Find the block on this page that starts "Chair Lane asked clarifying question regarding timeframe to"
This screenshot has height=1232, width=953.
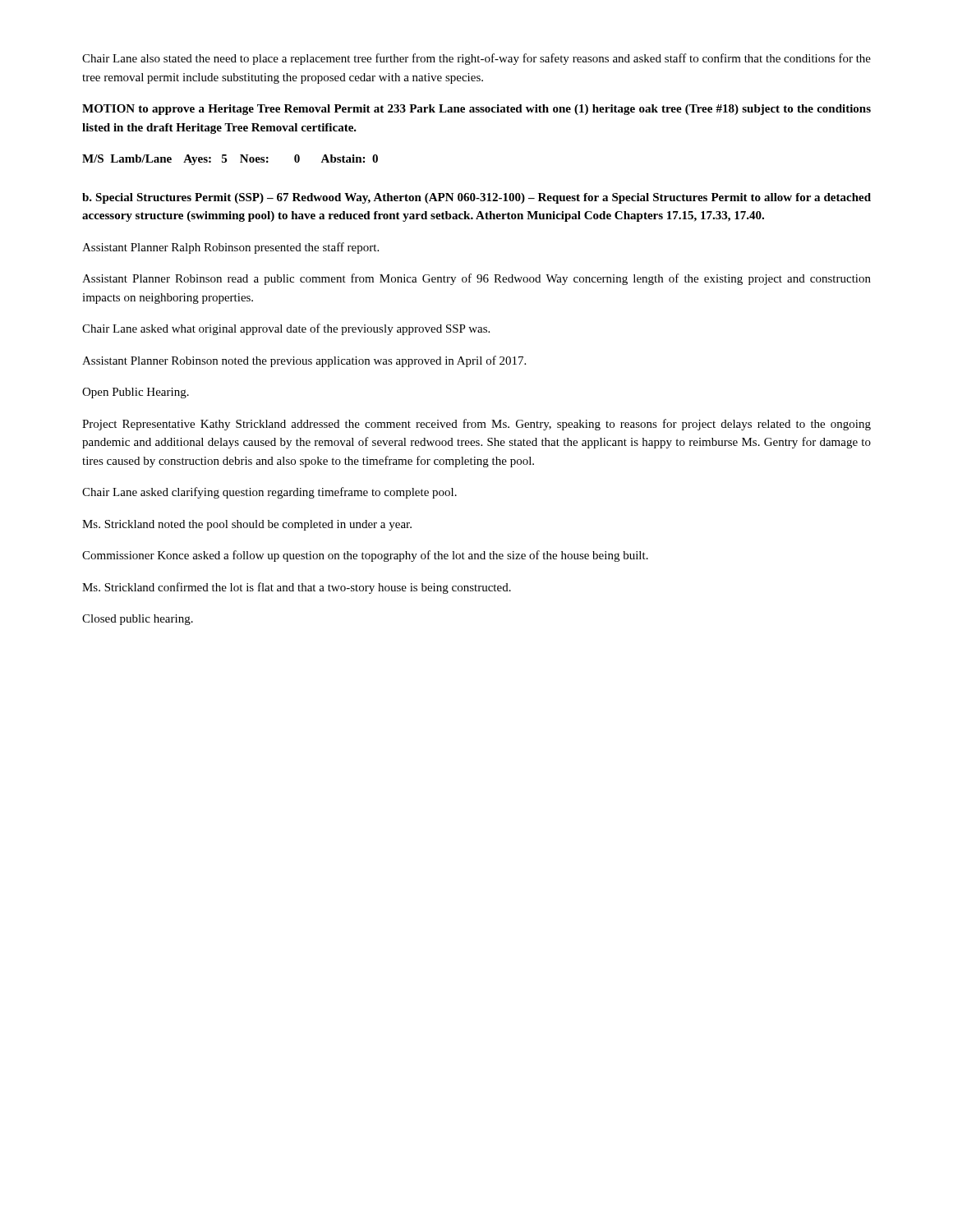click(x=270, y=492)
